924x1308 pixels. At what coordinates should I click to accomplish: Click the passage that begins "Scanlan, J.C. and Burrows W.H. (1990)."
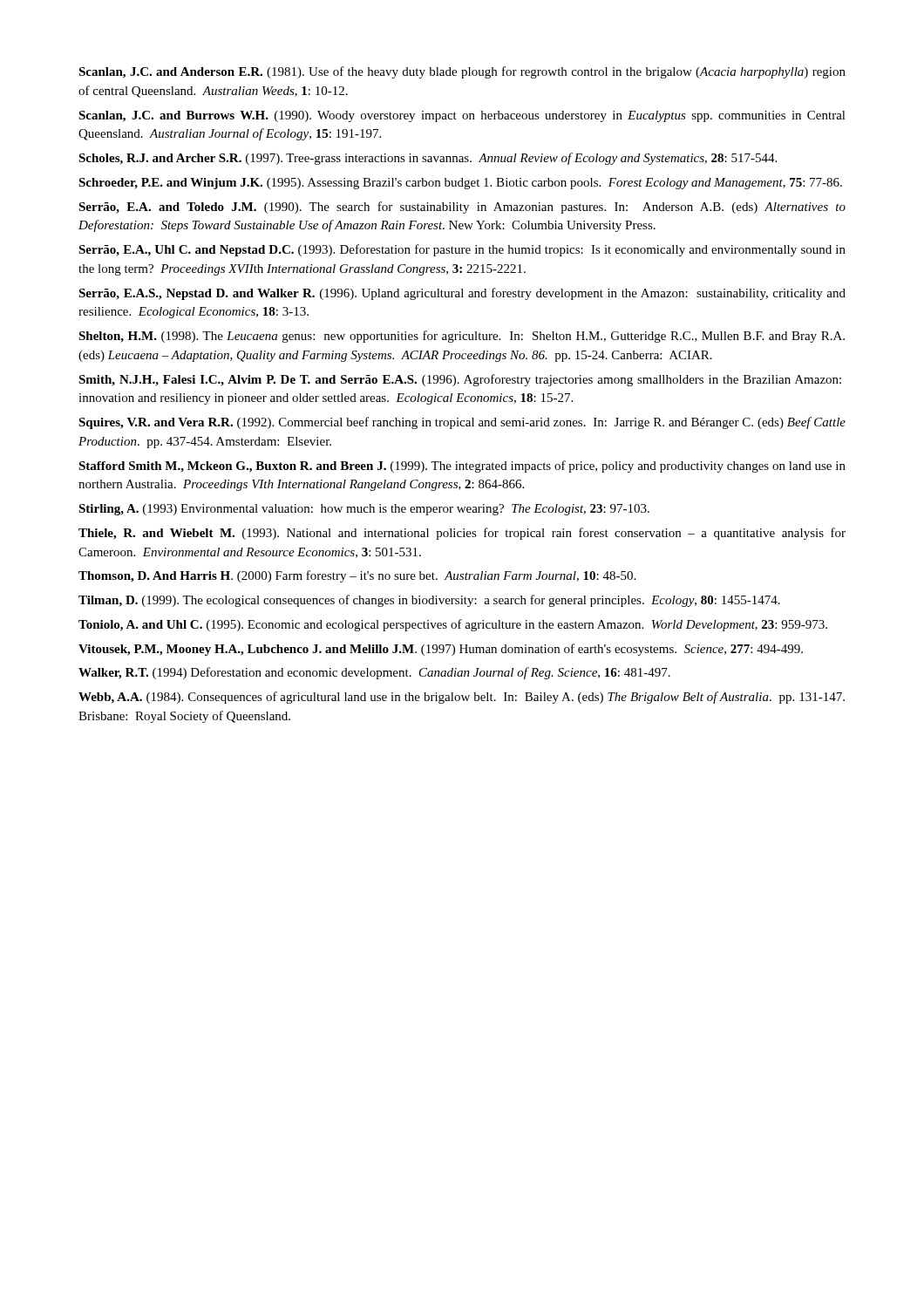point(462,125)
